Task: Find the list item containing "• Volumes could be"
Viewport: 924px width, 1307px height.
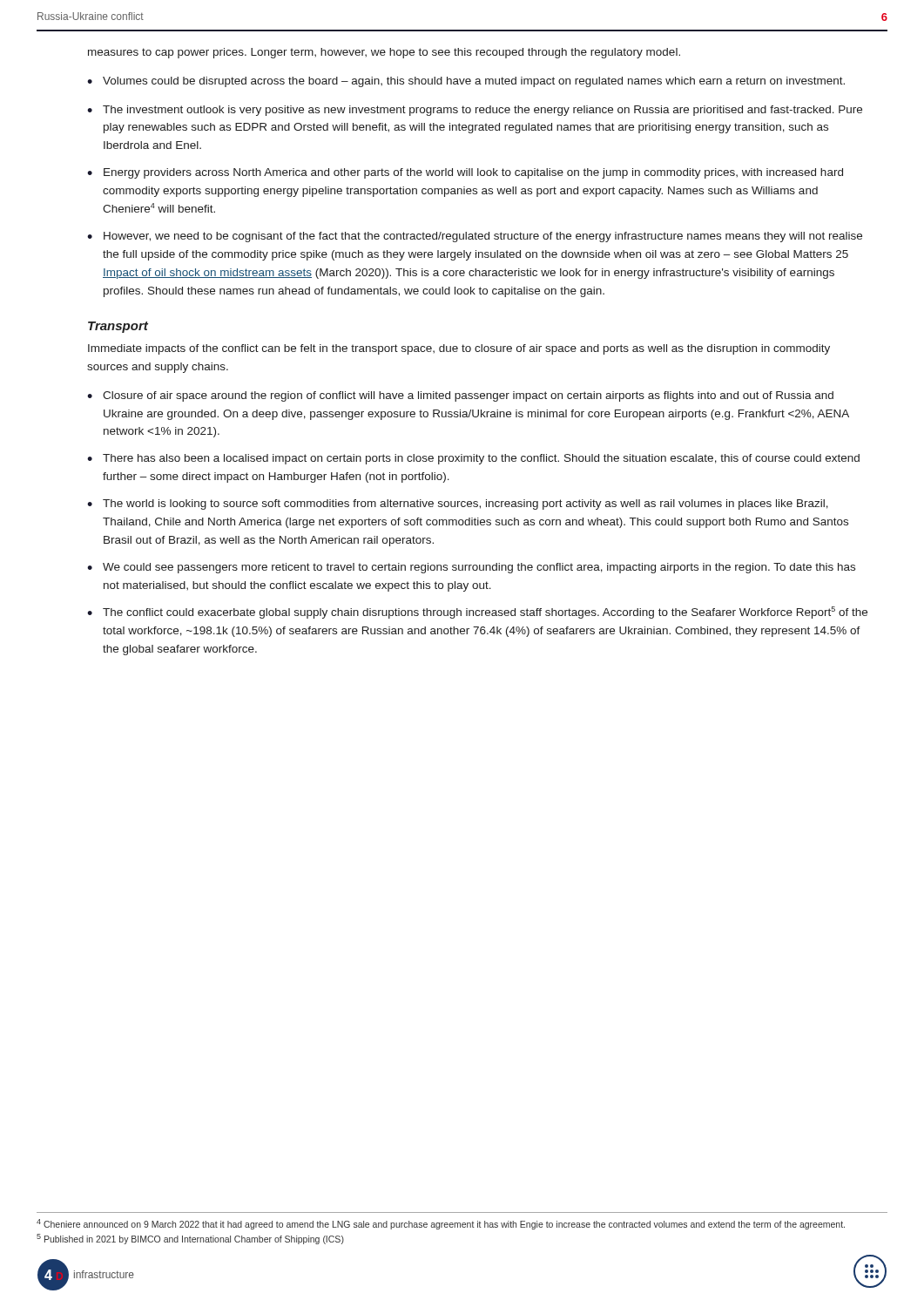Action: click(479, 82)
